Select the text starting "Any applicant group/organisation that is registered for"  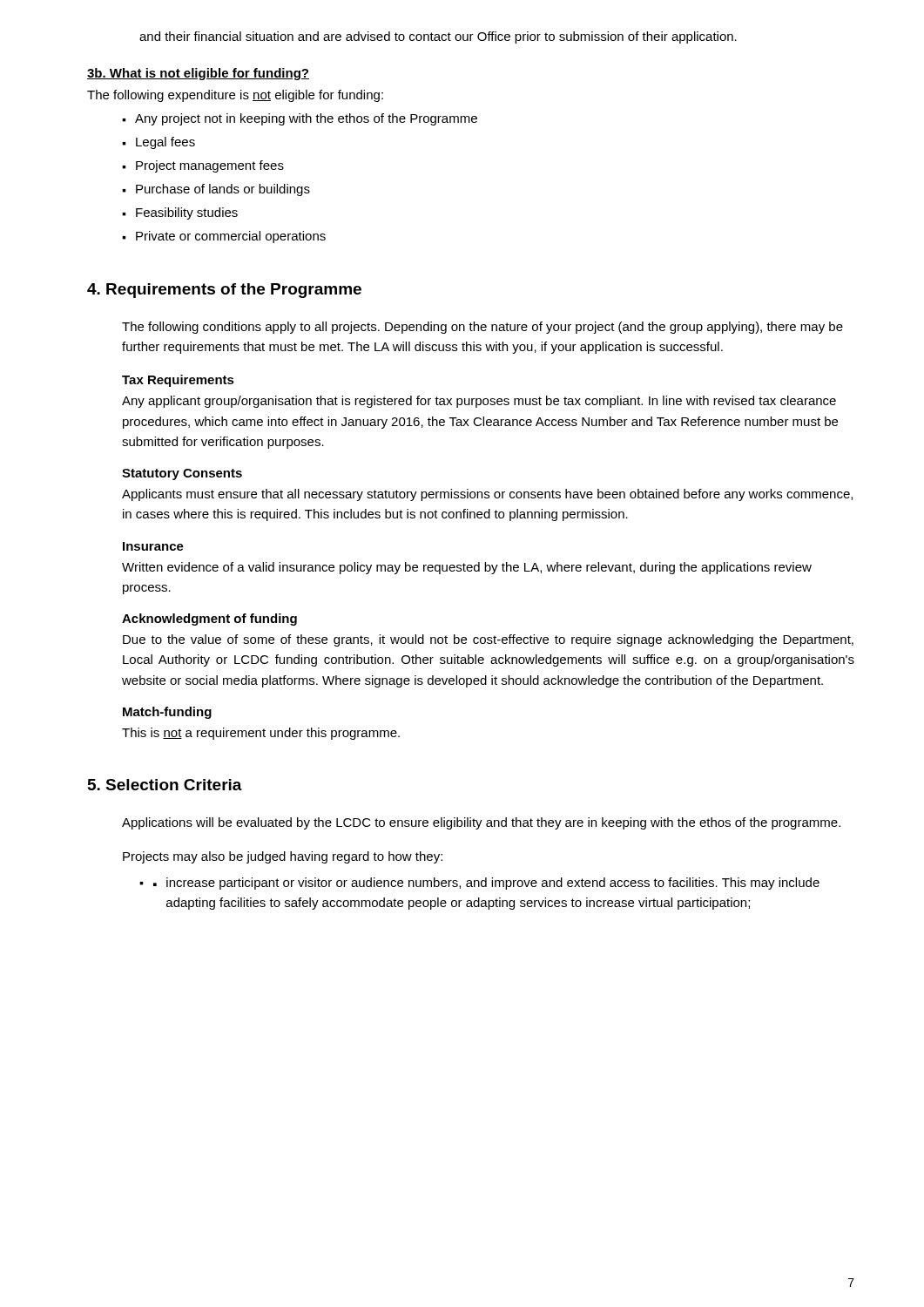tap(480, 421)
